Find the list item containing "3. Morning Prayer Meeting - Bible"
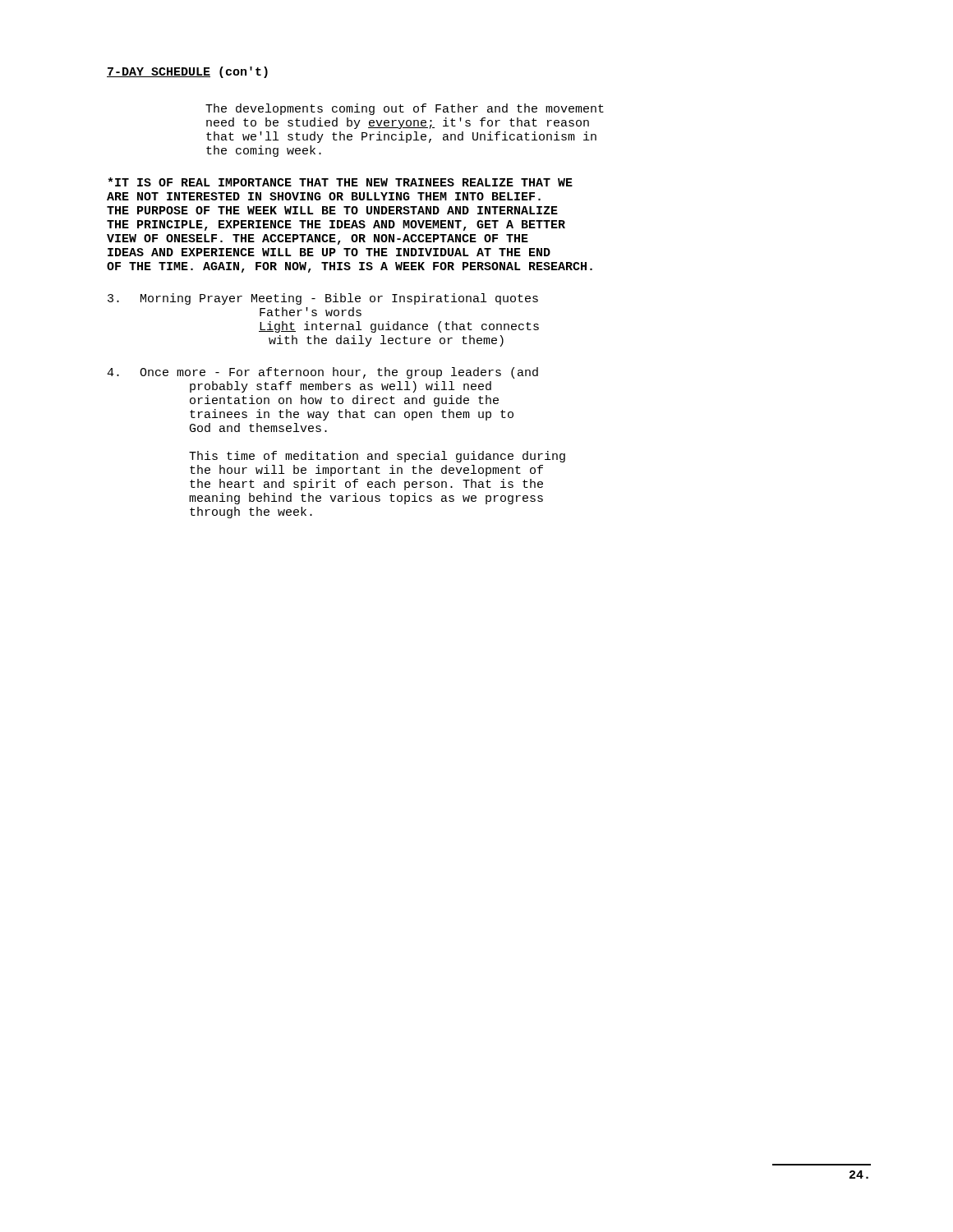 [489, 320]
